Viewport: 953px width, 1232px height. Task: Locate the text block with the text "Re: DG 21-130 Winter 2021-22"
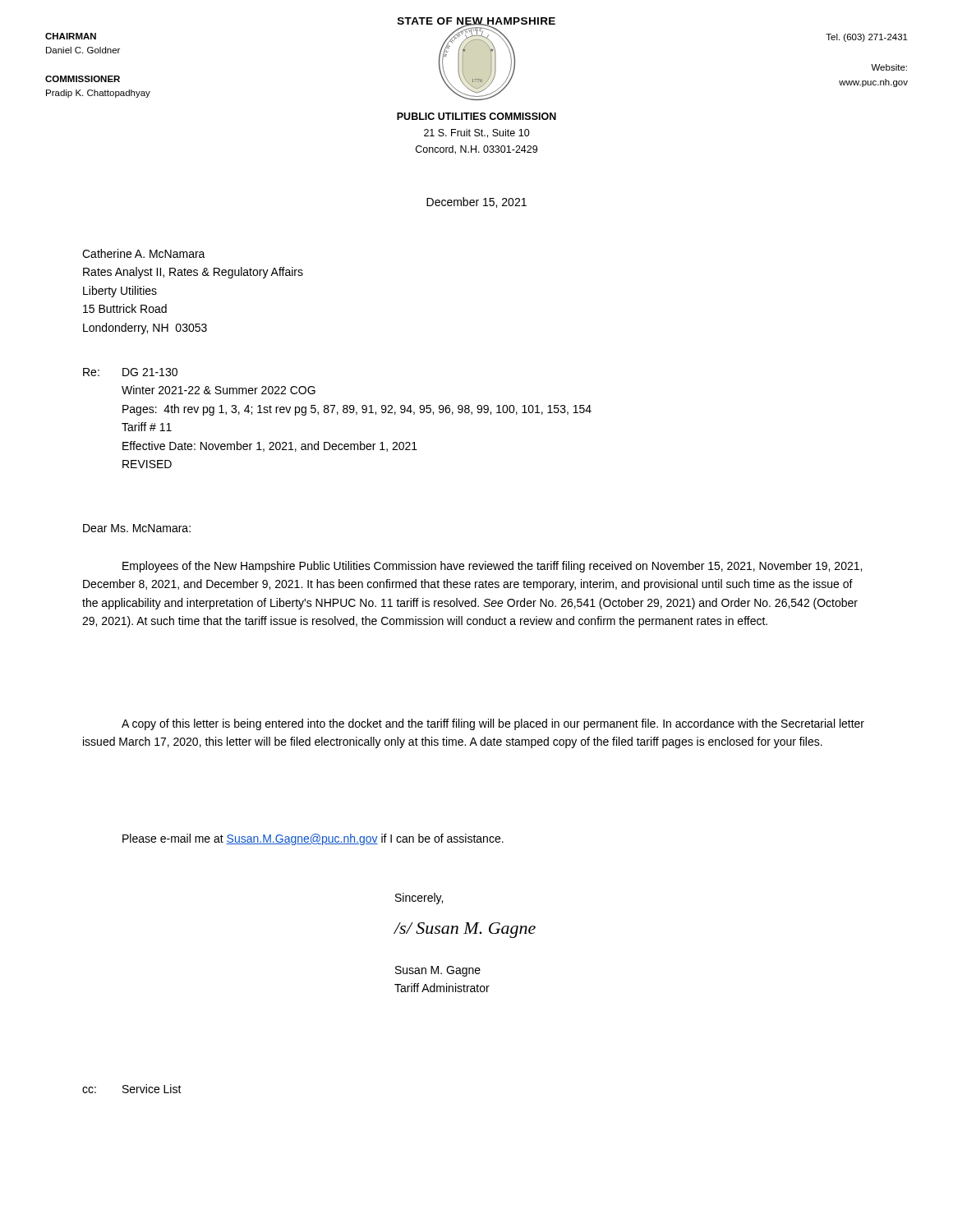point(485,418)
